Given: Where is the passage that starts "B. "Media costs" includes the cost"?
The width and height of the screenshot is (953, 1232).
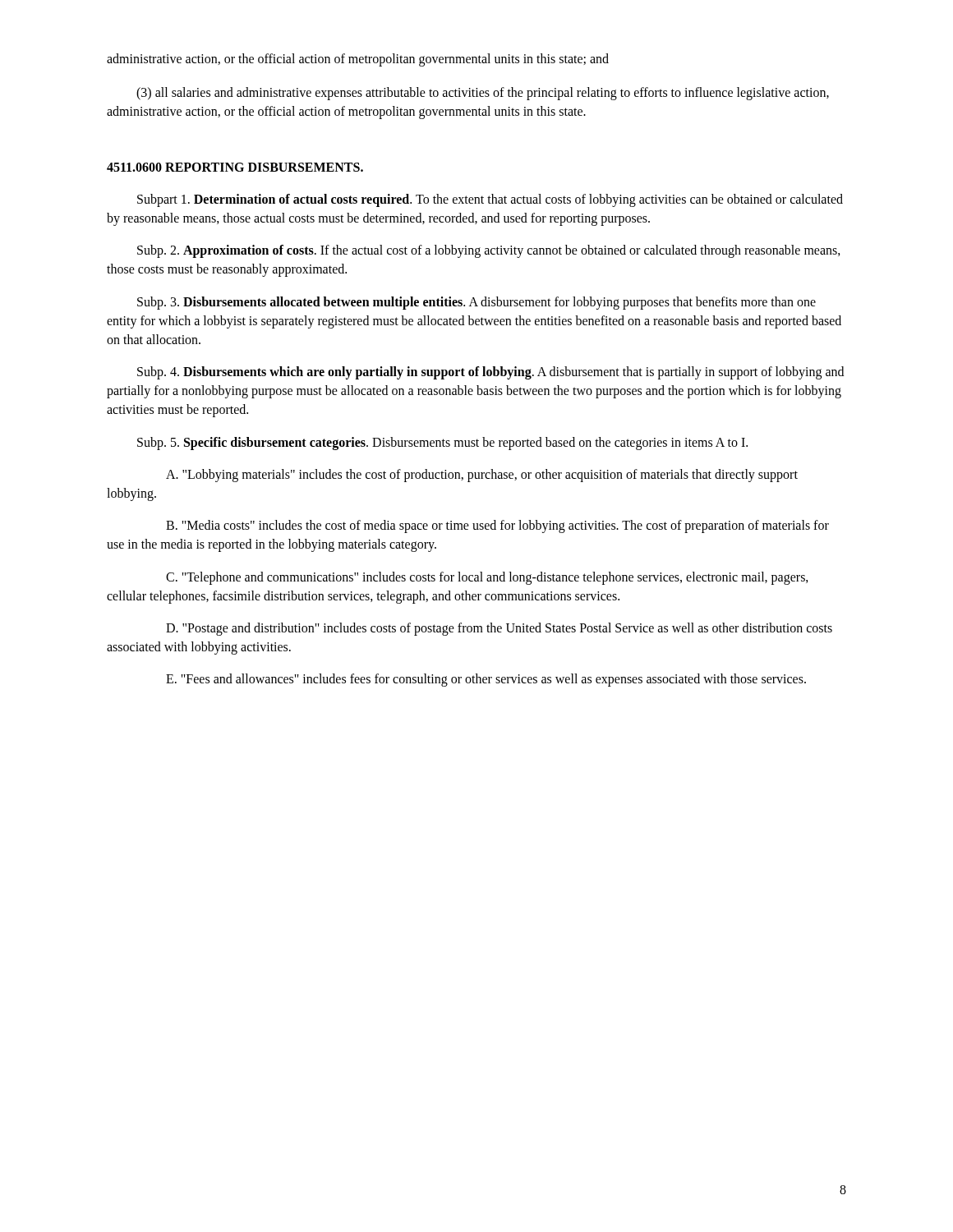Looking at the screenshot, I should 468,535.
